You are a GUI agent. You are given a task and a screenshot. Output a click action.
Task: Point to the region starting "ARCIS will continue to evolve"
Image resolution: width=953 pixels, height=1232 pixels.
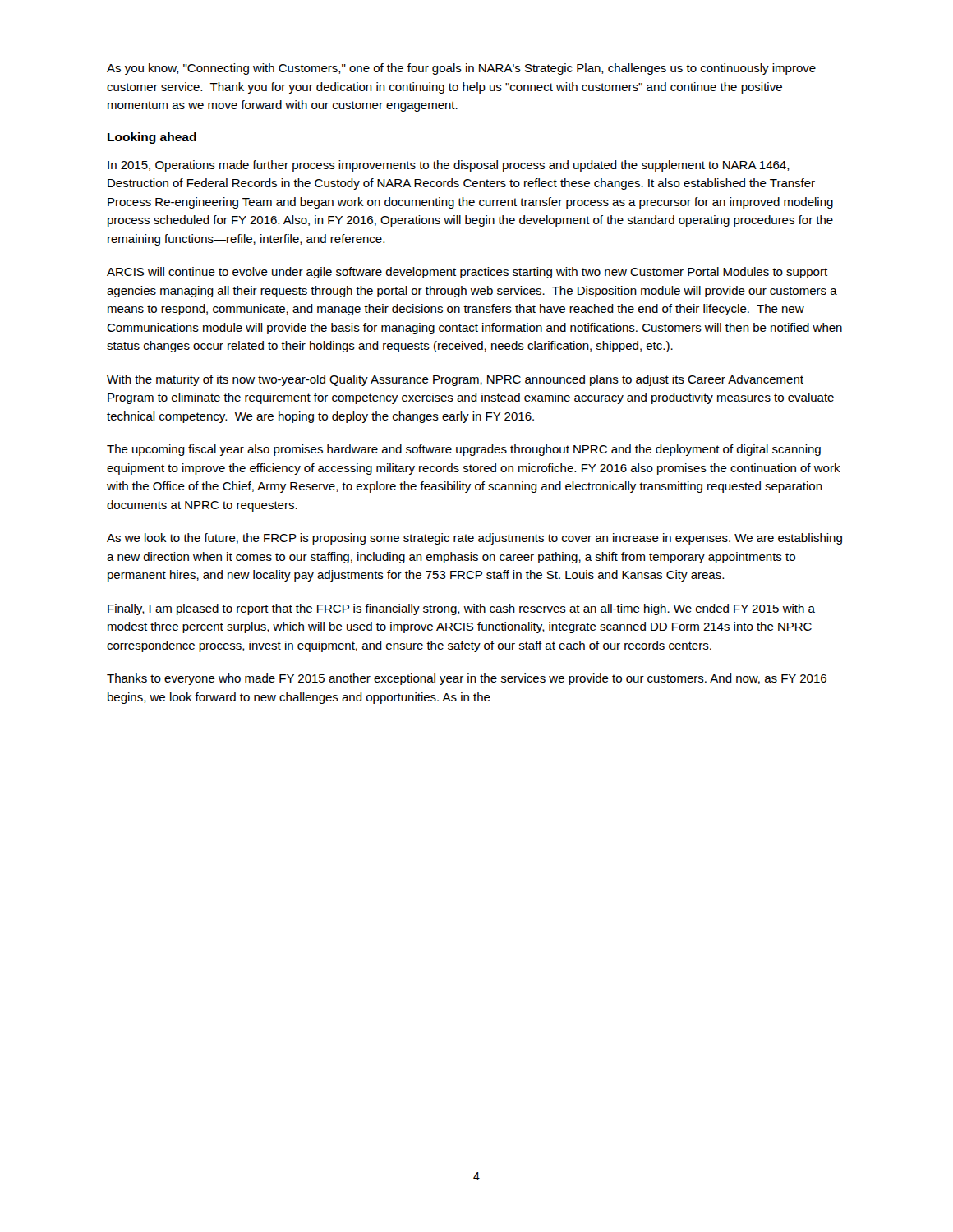[475, 308]
